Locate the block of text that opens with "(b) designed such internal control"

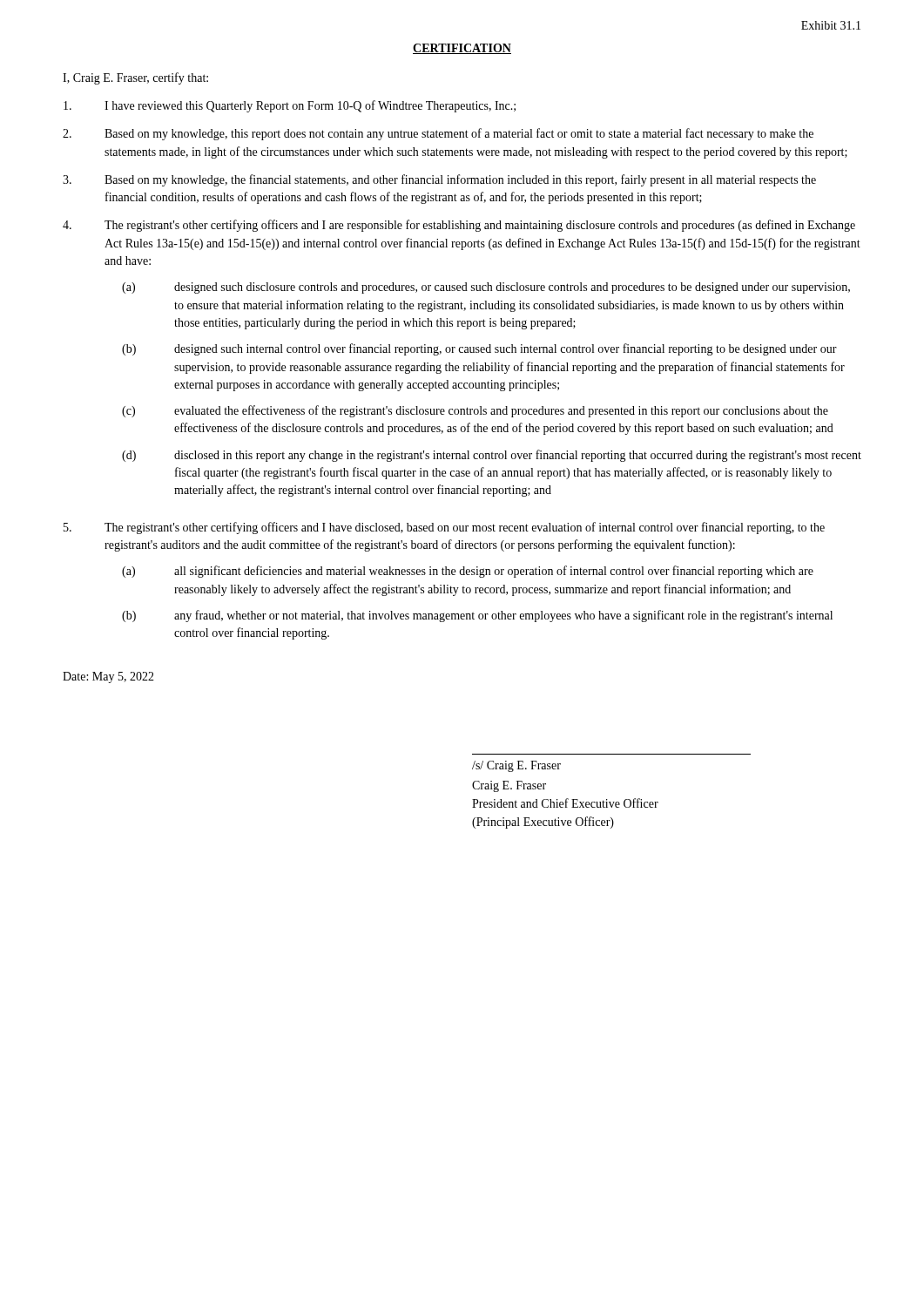tap(483, 367)
